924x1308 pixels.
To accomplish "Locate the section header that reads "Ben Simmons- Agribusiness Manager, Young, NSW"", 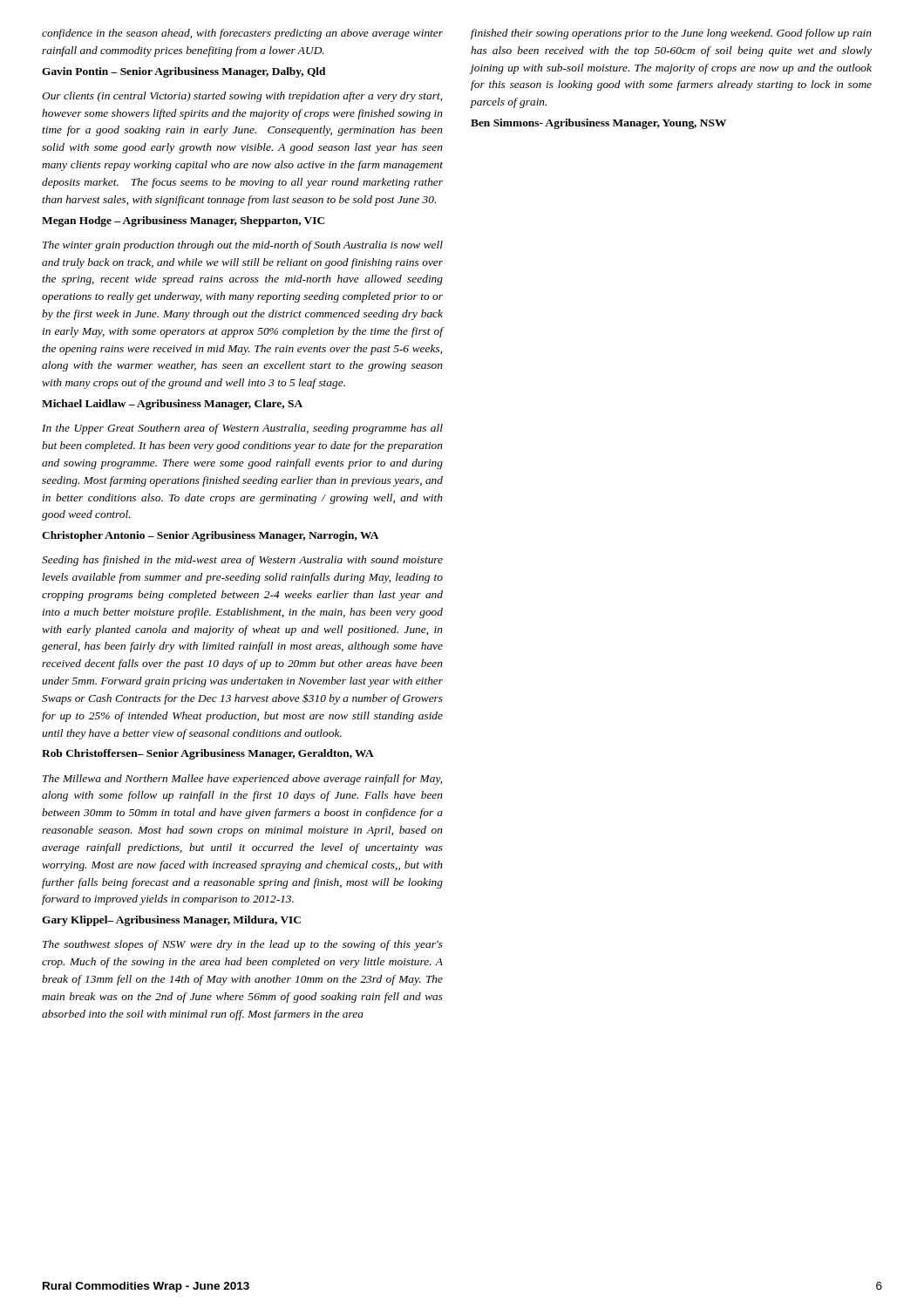I will 671,123.
